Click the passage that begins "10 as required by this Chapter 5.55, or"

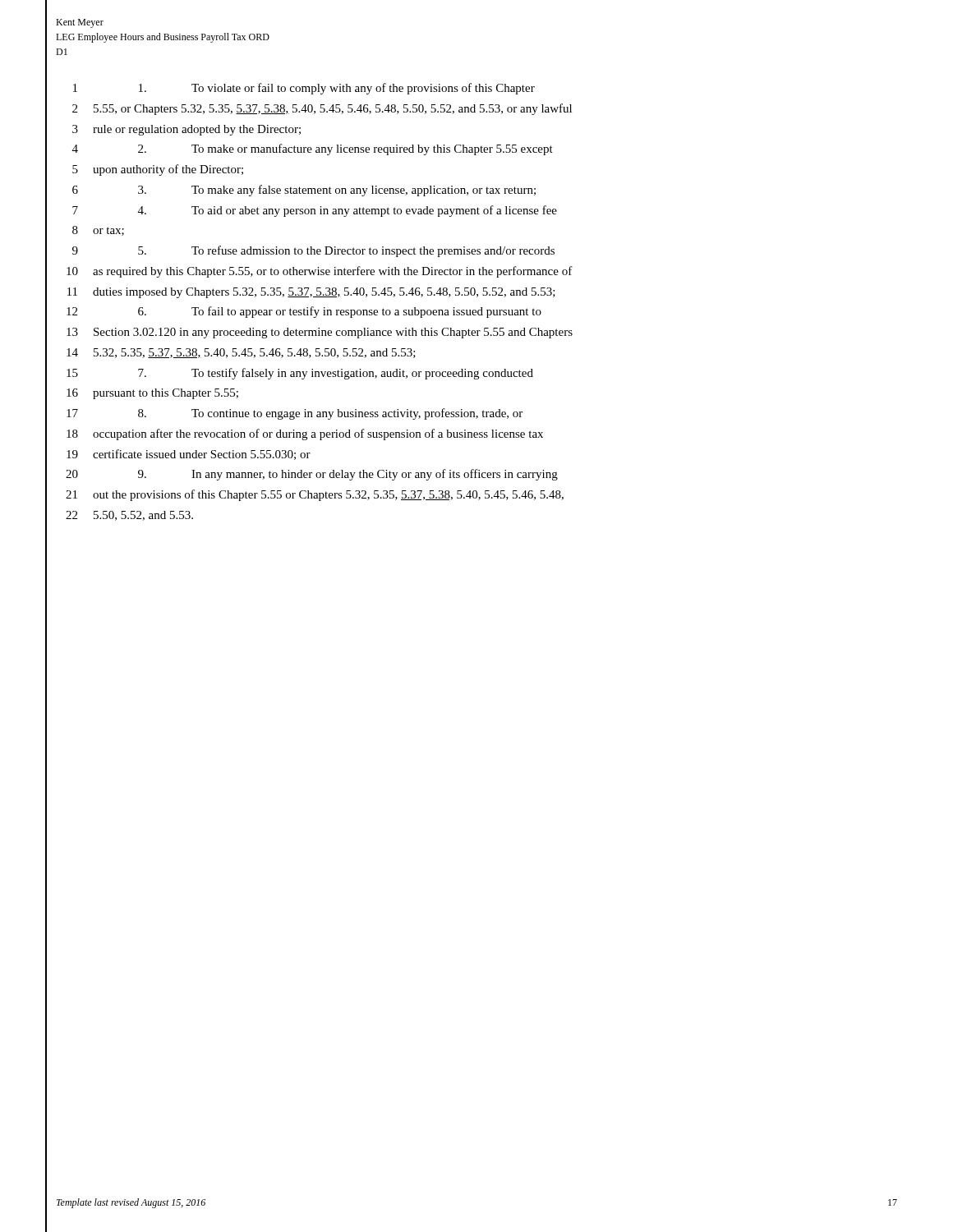click(476, 281)
